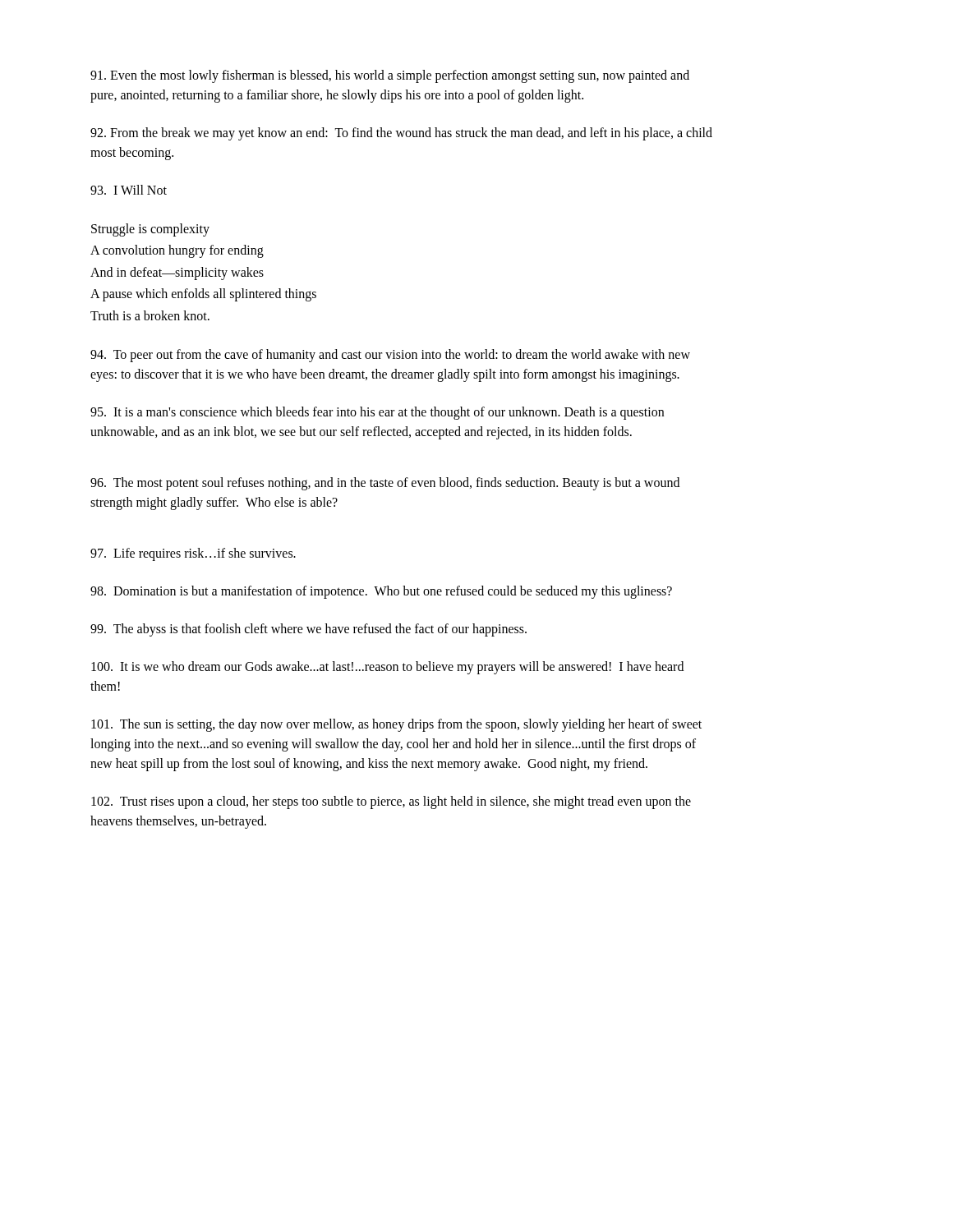
Task: Locate the block starting "Even the most lowly fisherman is blessed,"
Action: pos(390,85)
